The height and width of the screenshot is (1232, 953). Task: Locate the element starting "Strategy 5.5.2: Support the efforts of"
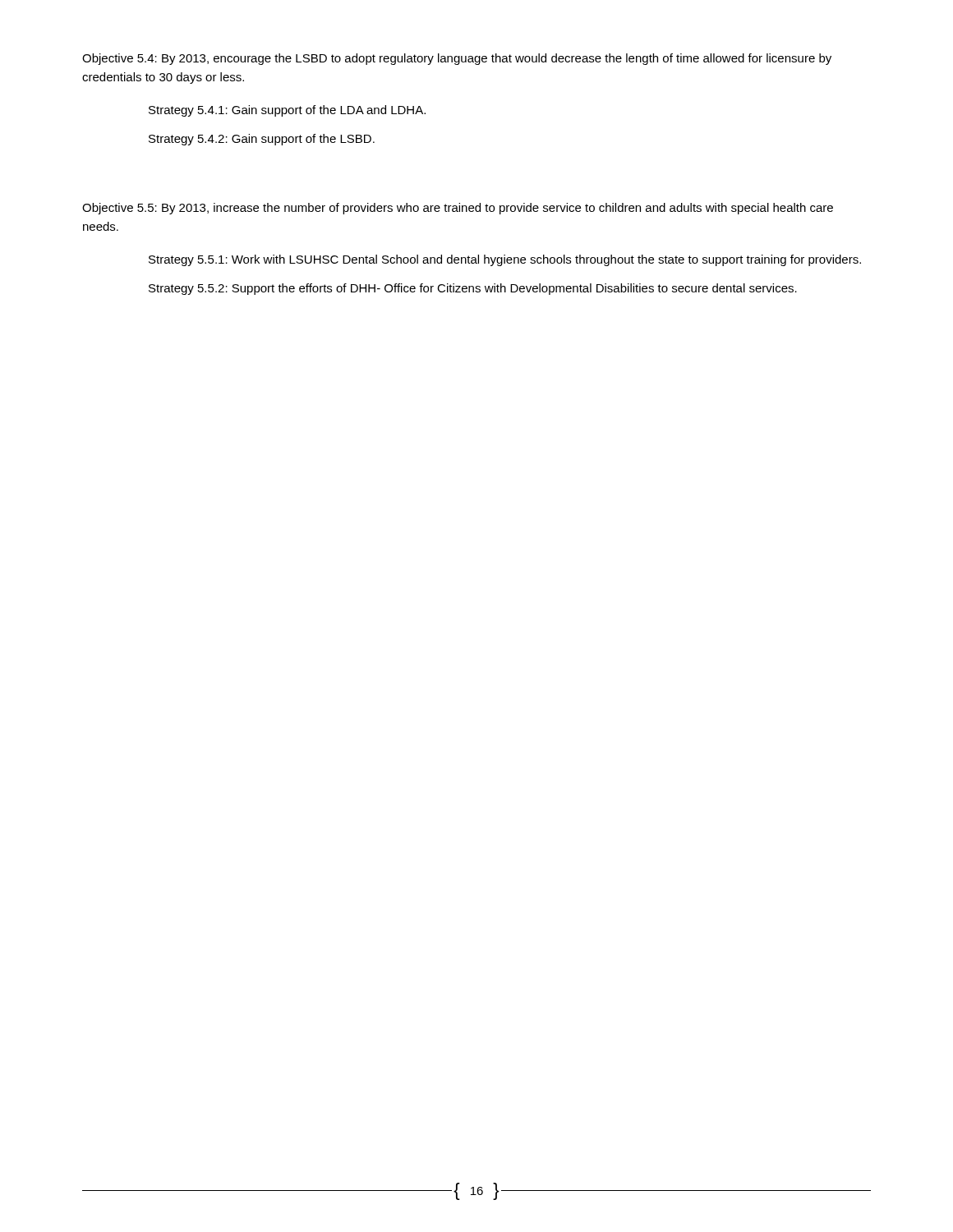(473, 287)
